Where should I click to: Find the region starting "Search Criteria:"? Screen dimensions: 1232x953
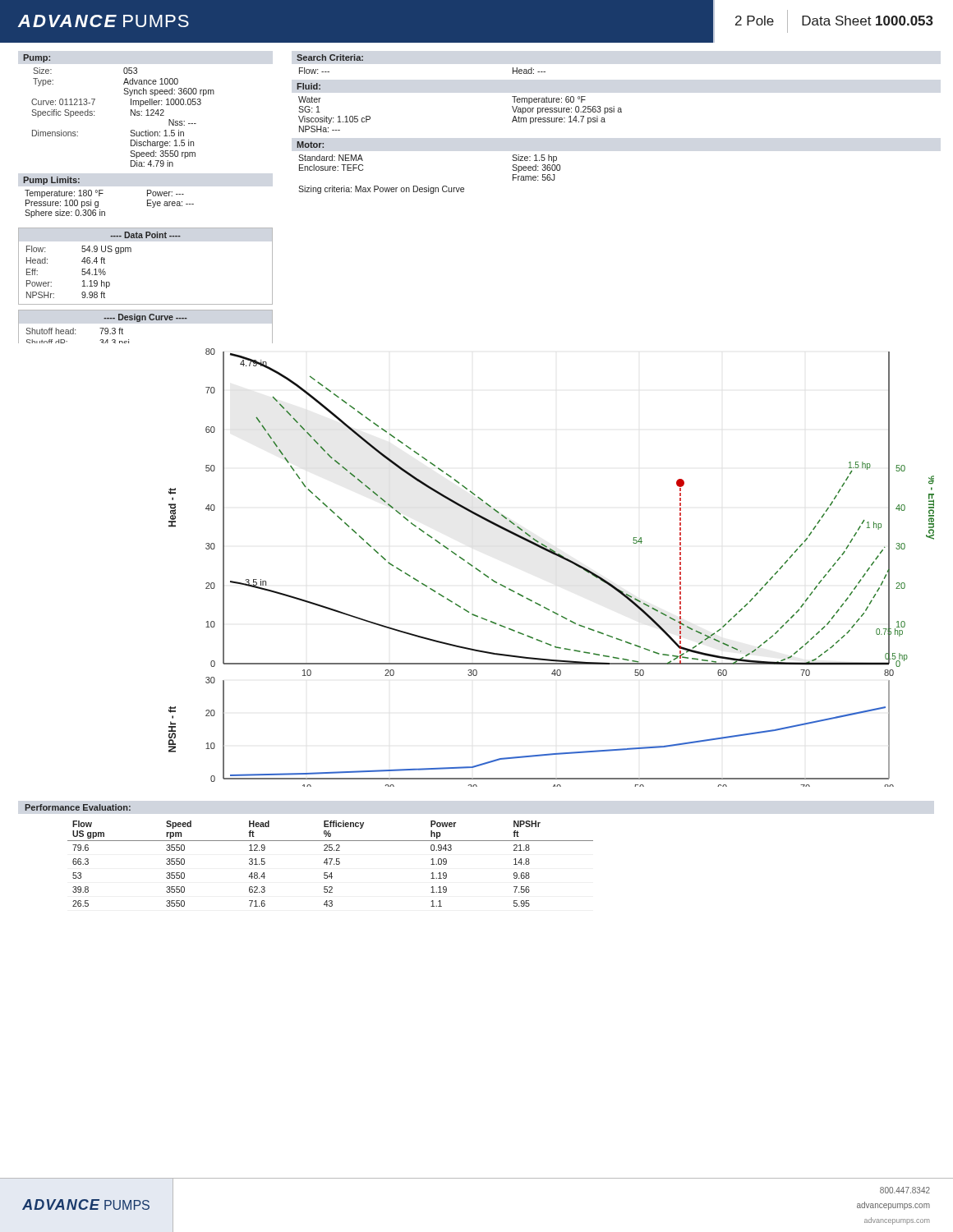(x=330, y=58)
